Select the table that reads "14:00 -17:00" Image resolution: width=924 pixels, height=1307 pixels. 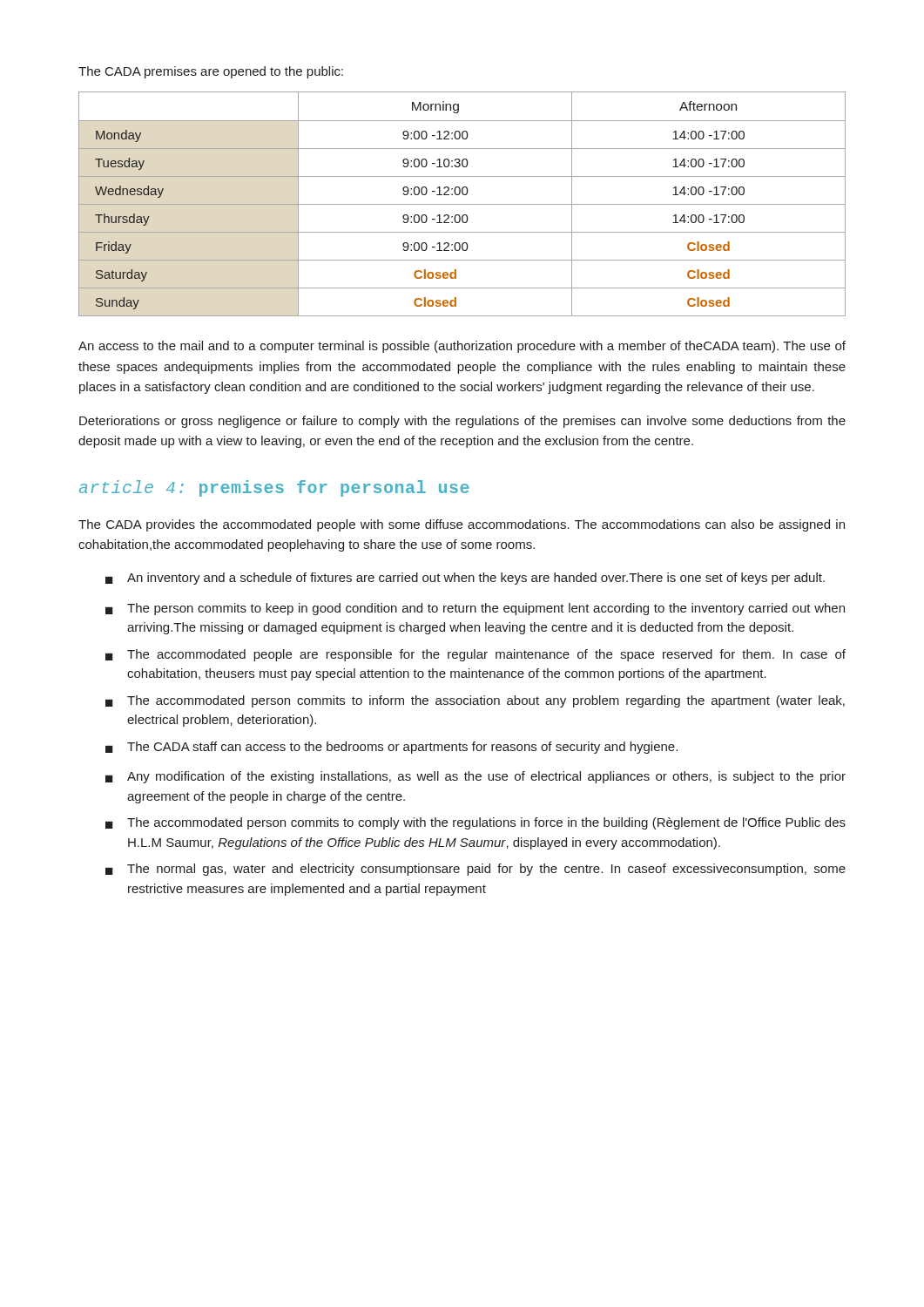pyautogui.click(x=462, y=204)
